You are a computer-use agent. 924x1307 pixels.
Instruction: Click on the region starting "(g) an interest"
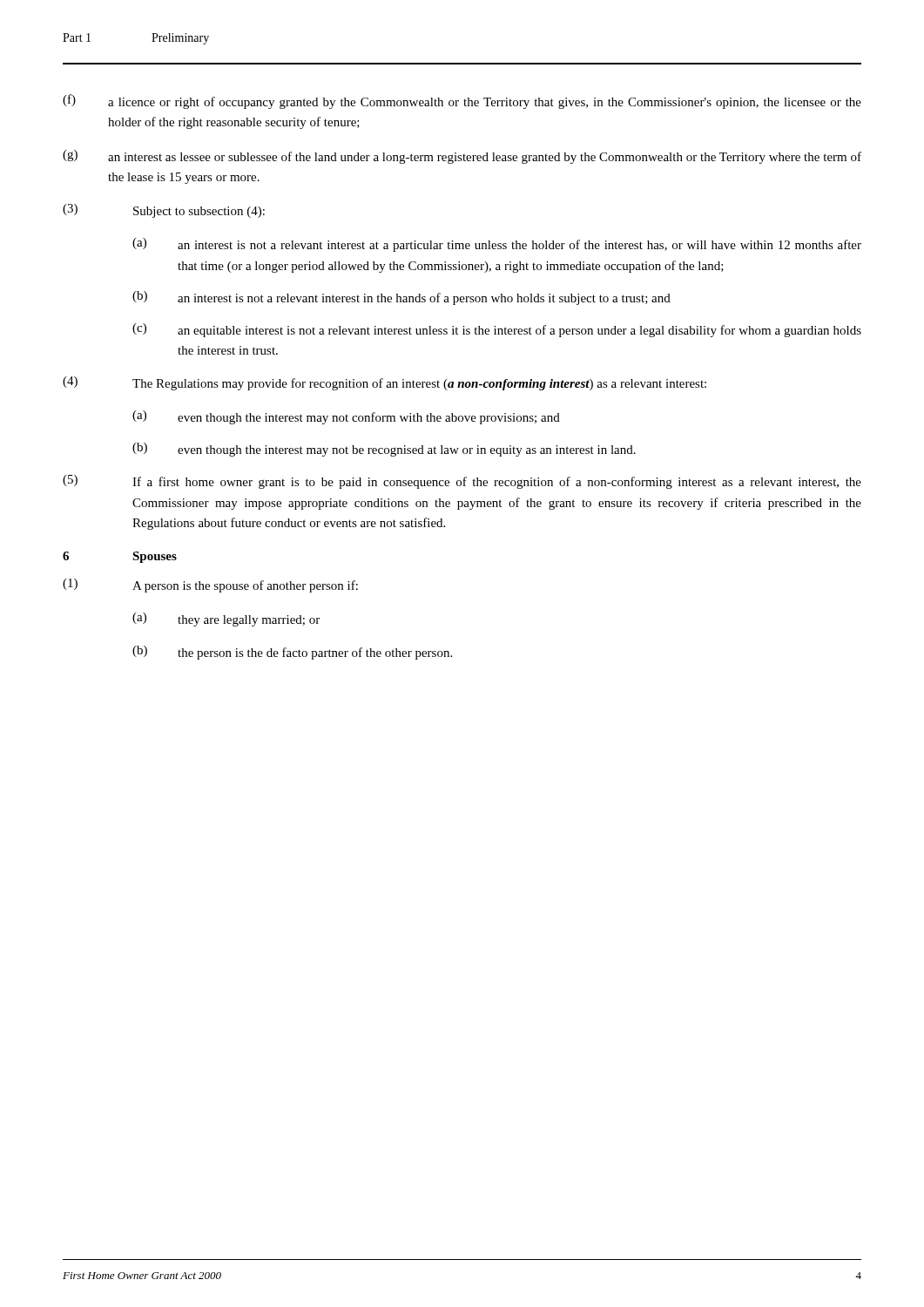pyautogui.click(x=462, y=167)
